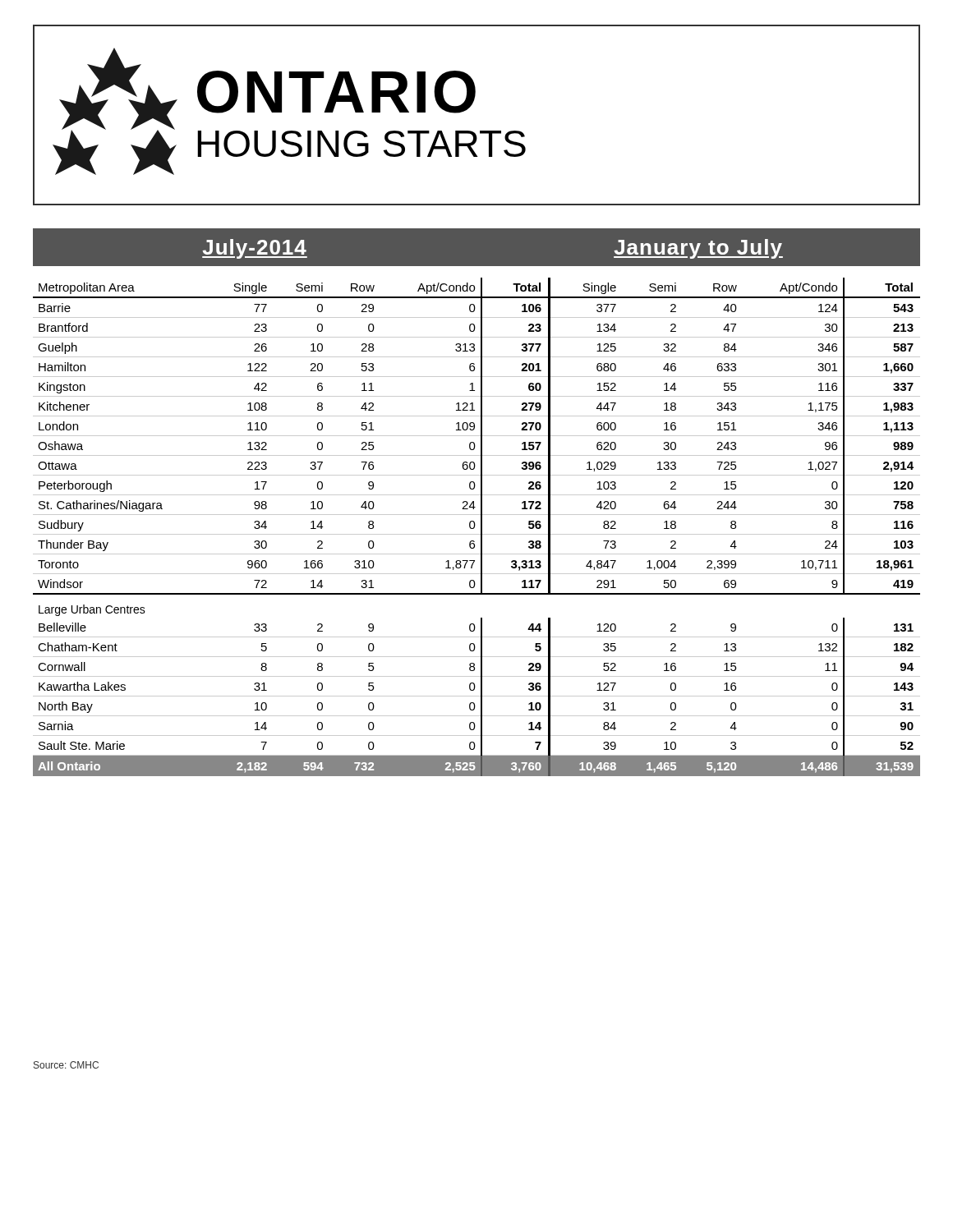Viewport: 953px width, 1232px height.
Task: Click a table
Action: click(x=476, y=527)
